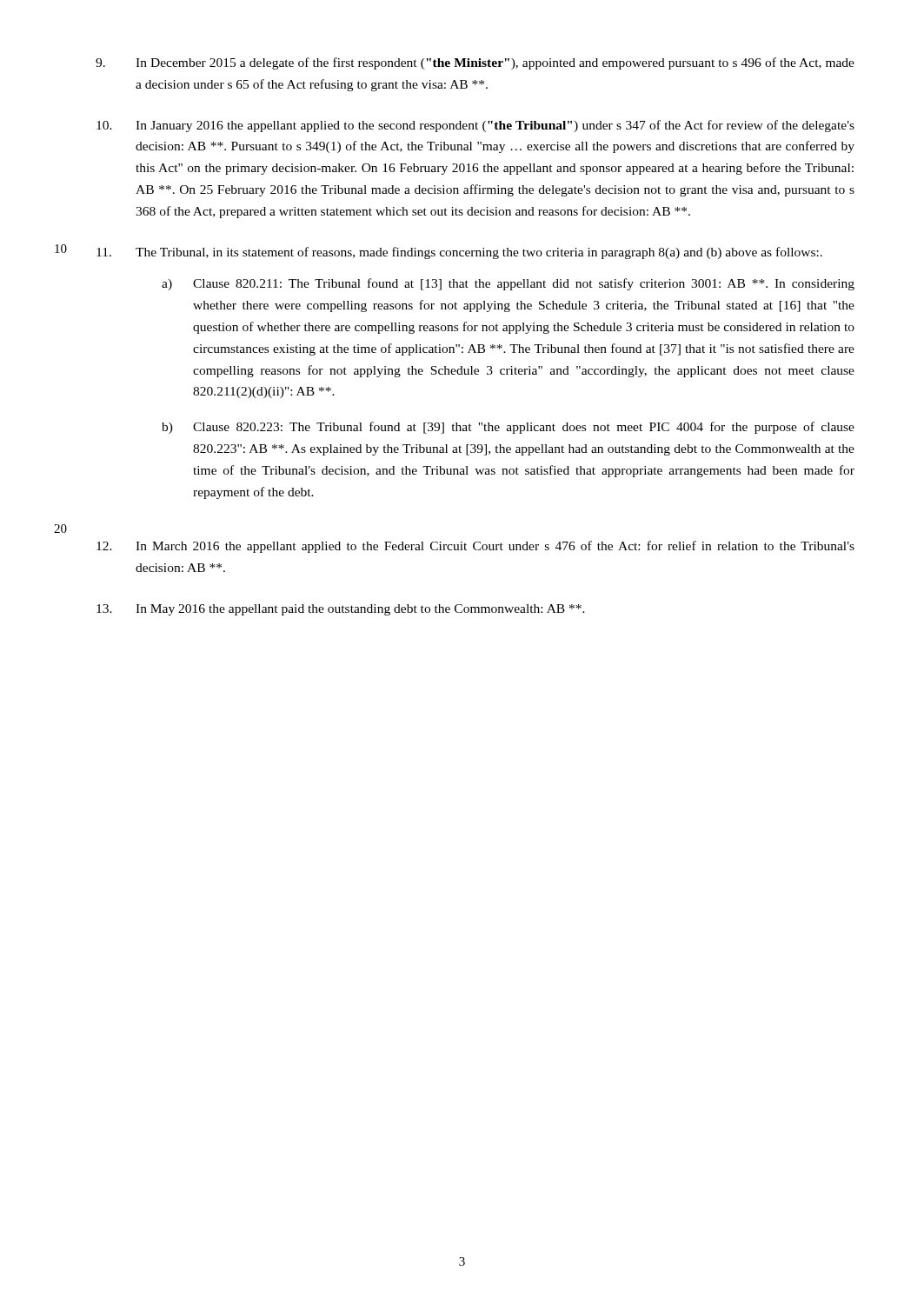The width and height of the screenshot is (924, 1304).
Task: Find the block on this page that starts "11. The Tribunal, in its statement"
Action: tap(475, 379)
